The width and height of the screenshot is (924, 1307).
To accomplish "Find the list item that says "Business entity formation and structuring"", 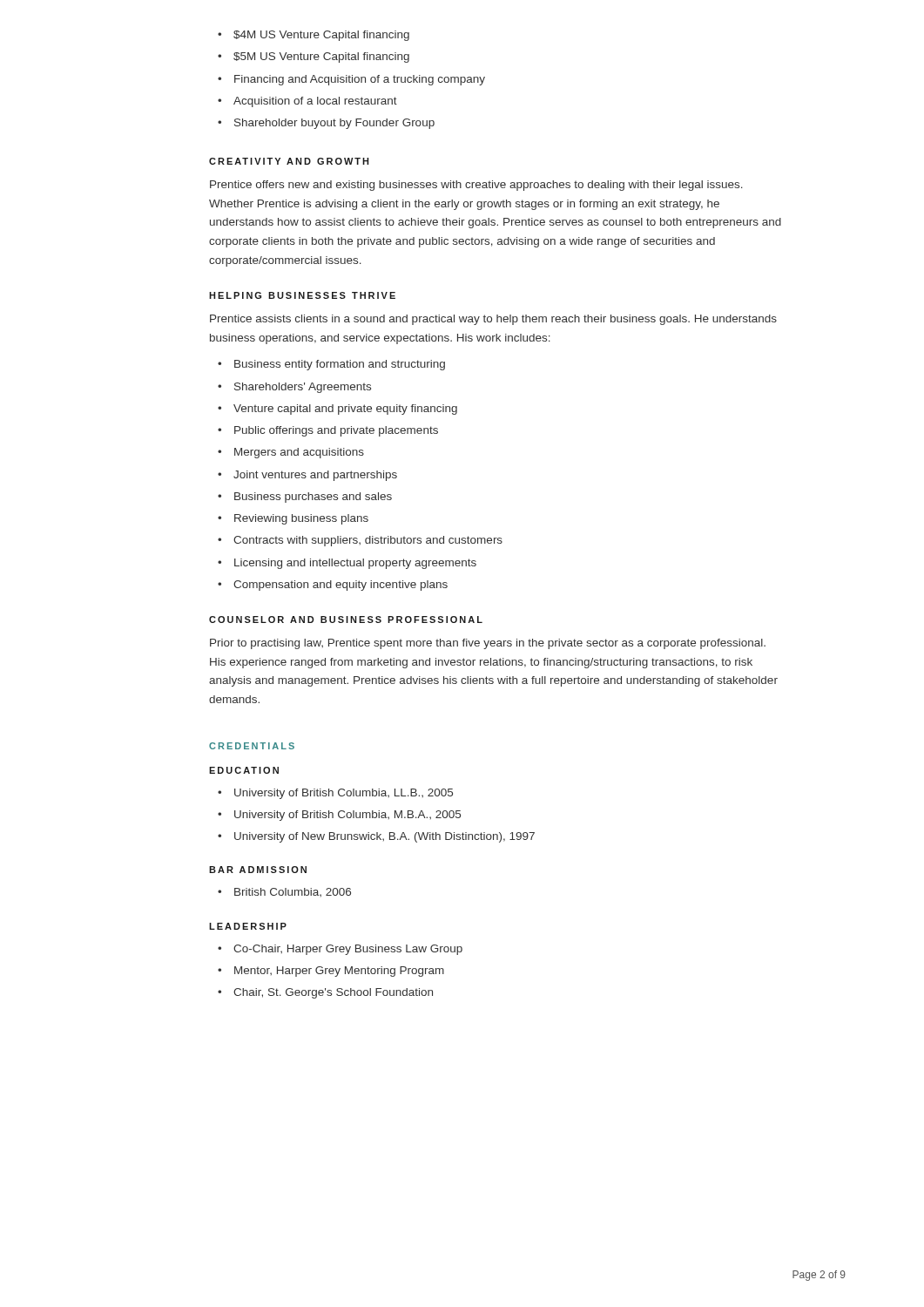I will pyautogui.click(x=331, y=365).
